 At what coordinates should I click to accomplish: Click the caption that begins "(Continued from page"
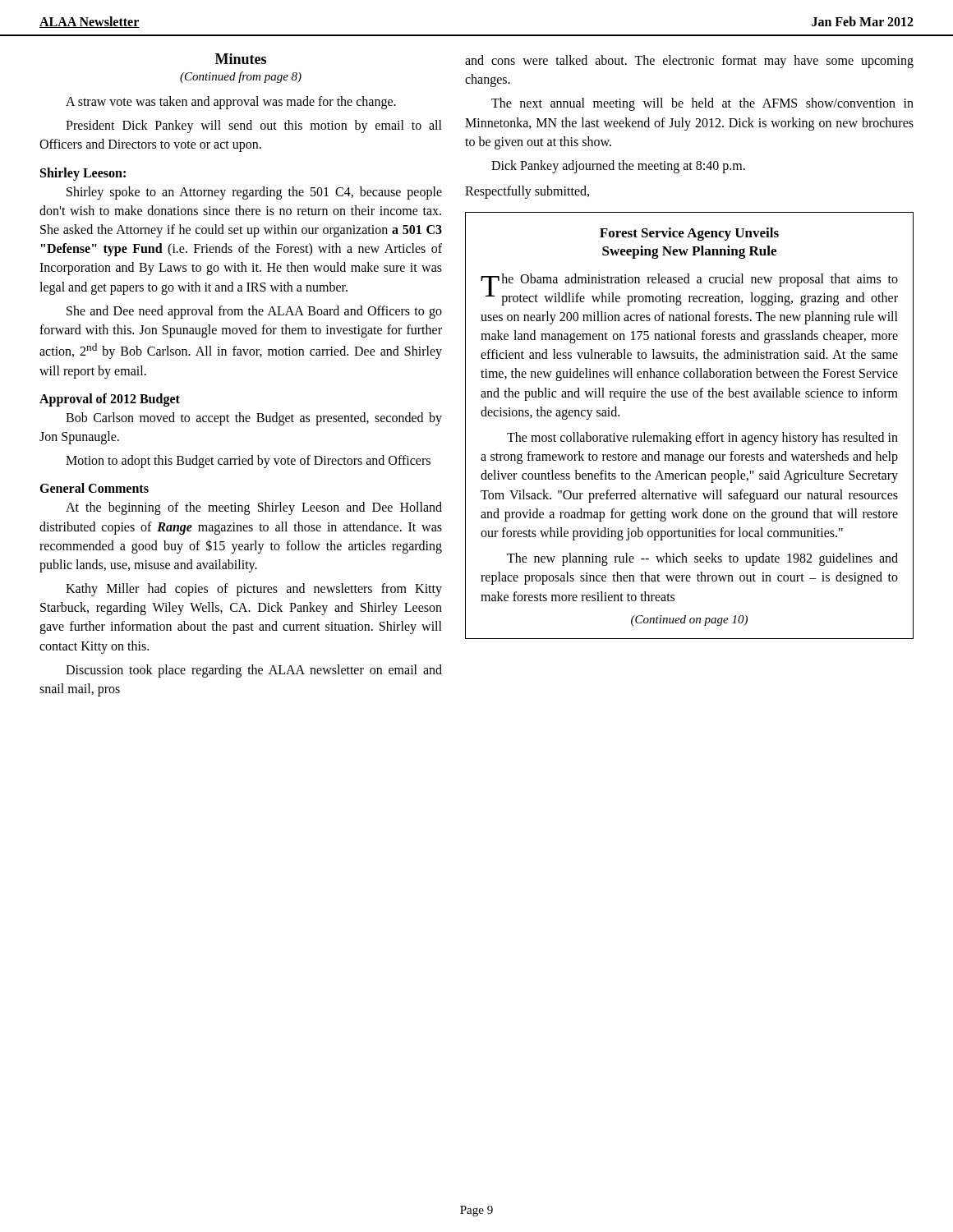click(x=241, y=76)
